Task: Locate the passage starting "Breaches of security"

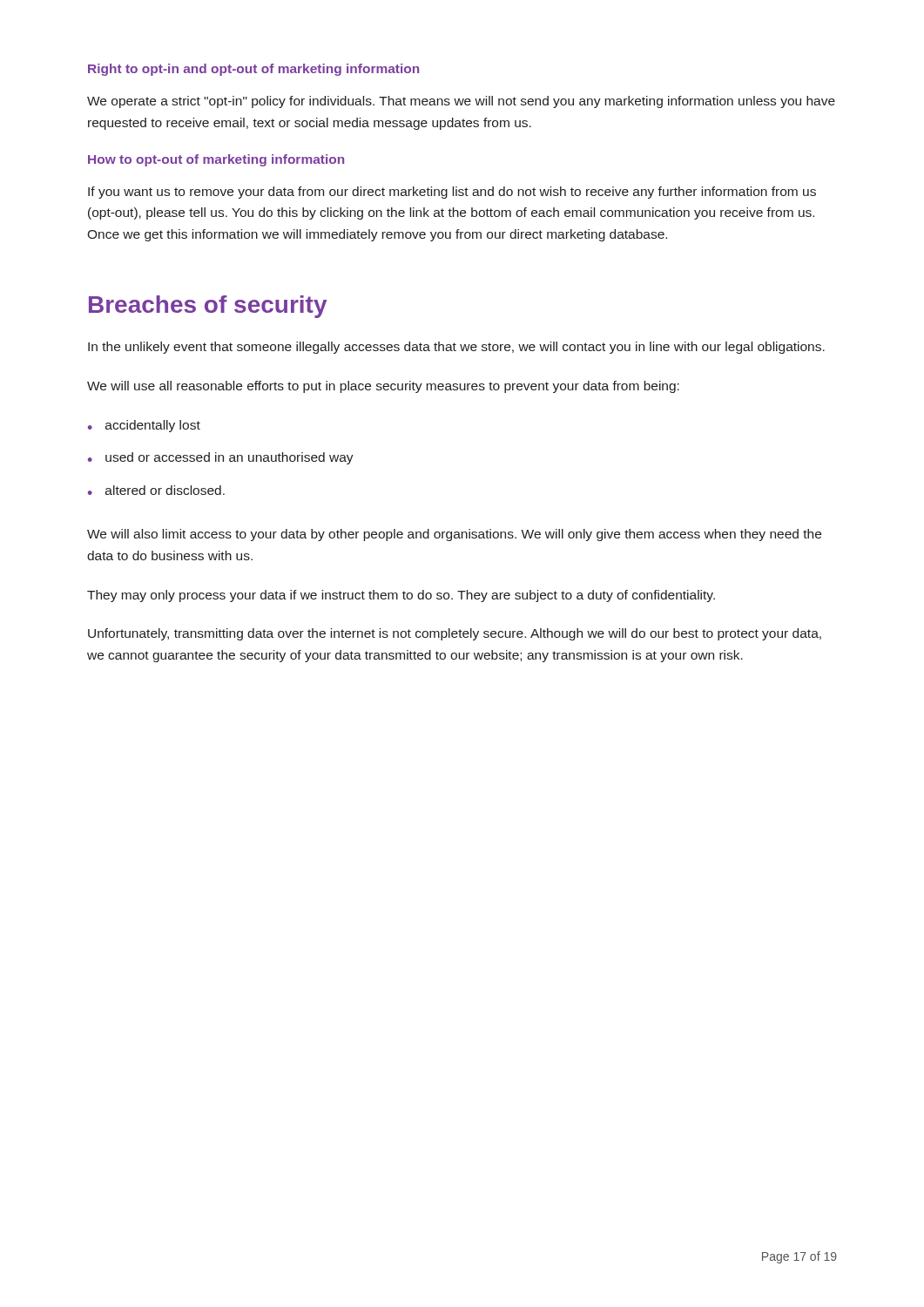Action: click(207, 305)
